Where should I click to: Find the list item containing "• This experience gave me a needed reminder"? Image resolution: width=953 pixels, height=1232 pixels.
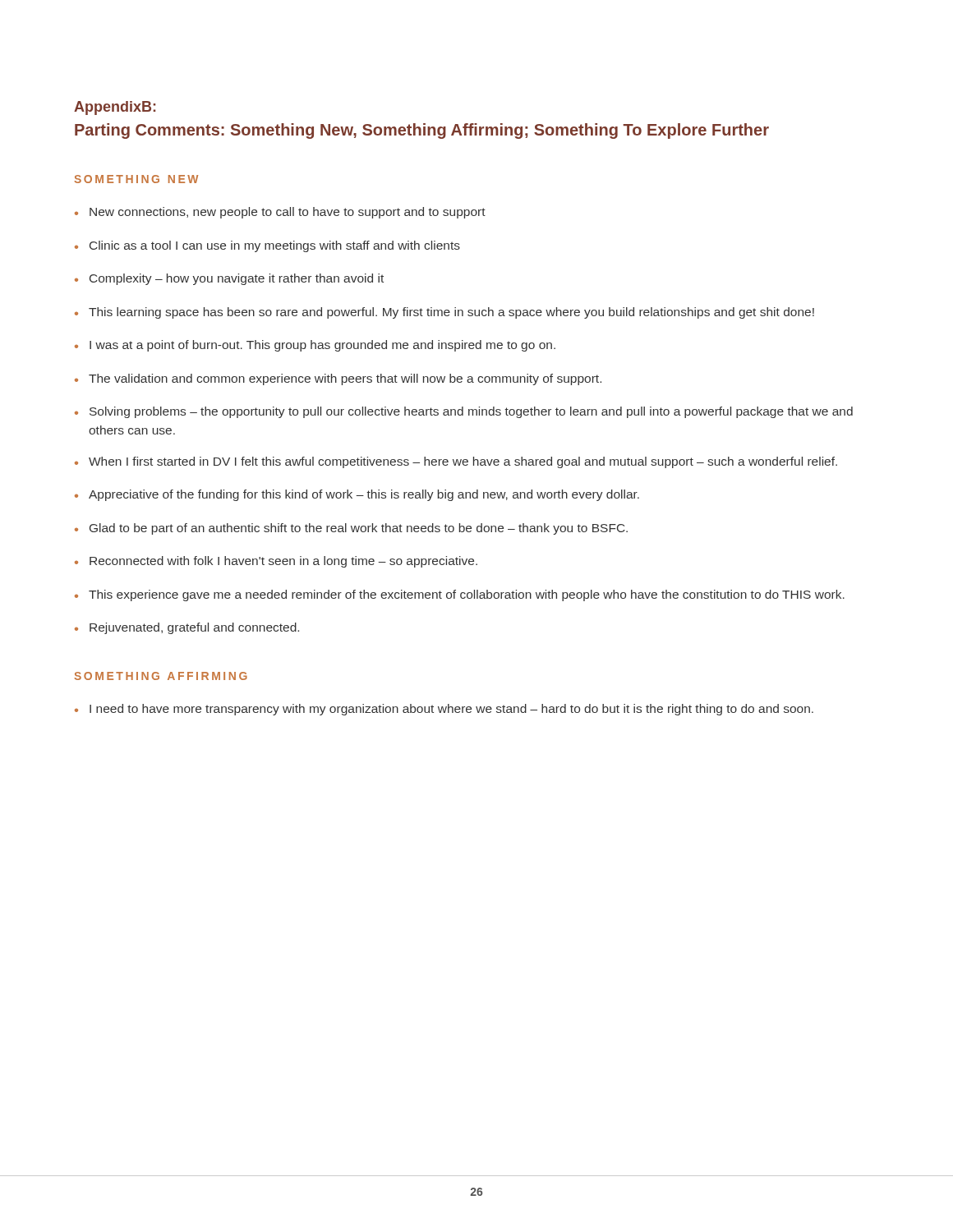click(476, 595)
